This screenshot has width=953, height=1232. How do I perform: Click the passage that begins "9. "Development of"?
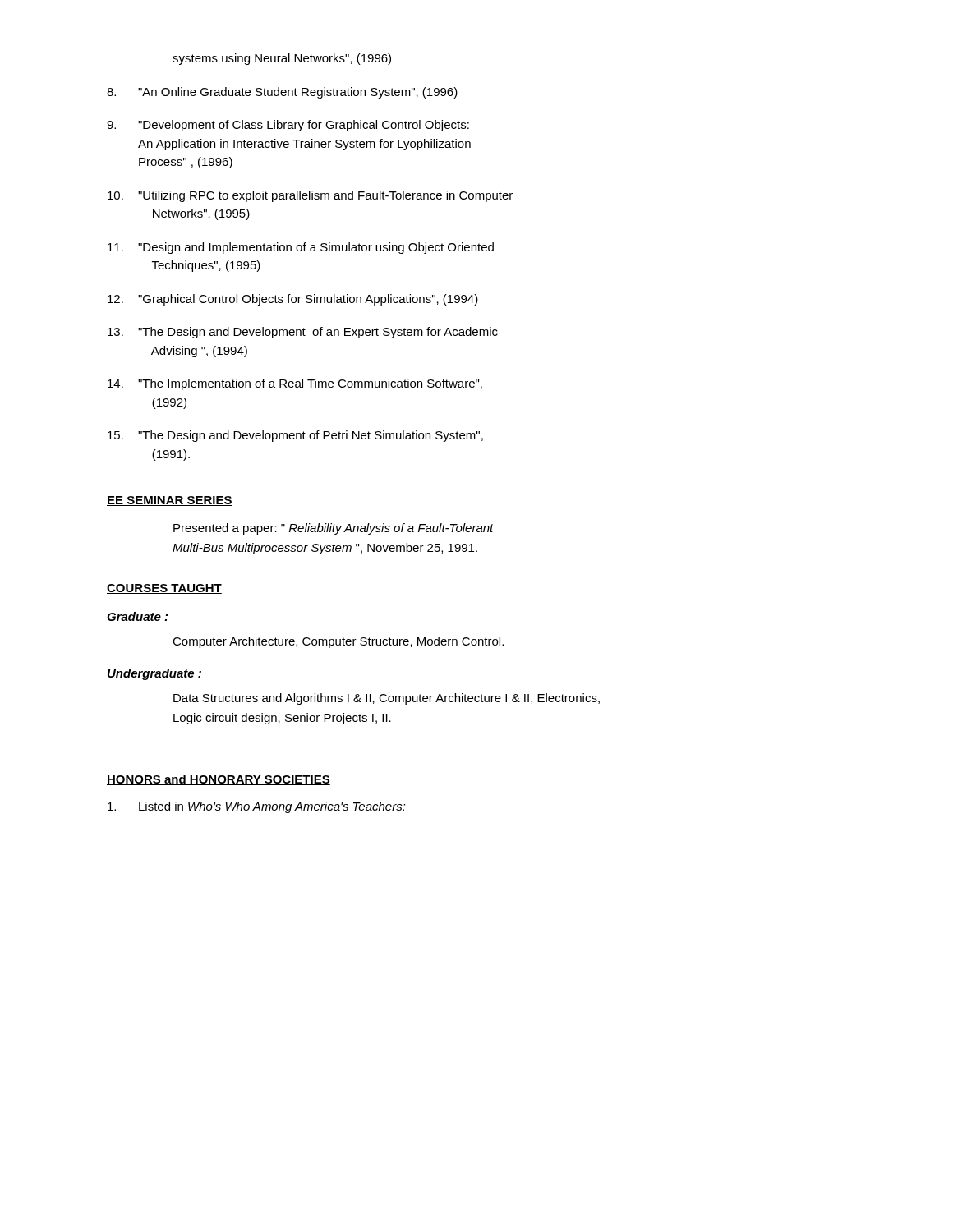point(476,144)
